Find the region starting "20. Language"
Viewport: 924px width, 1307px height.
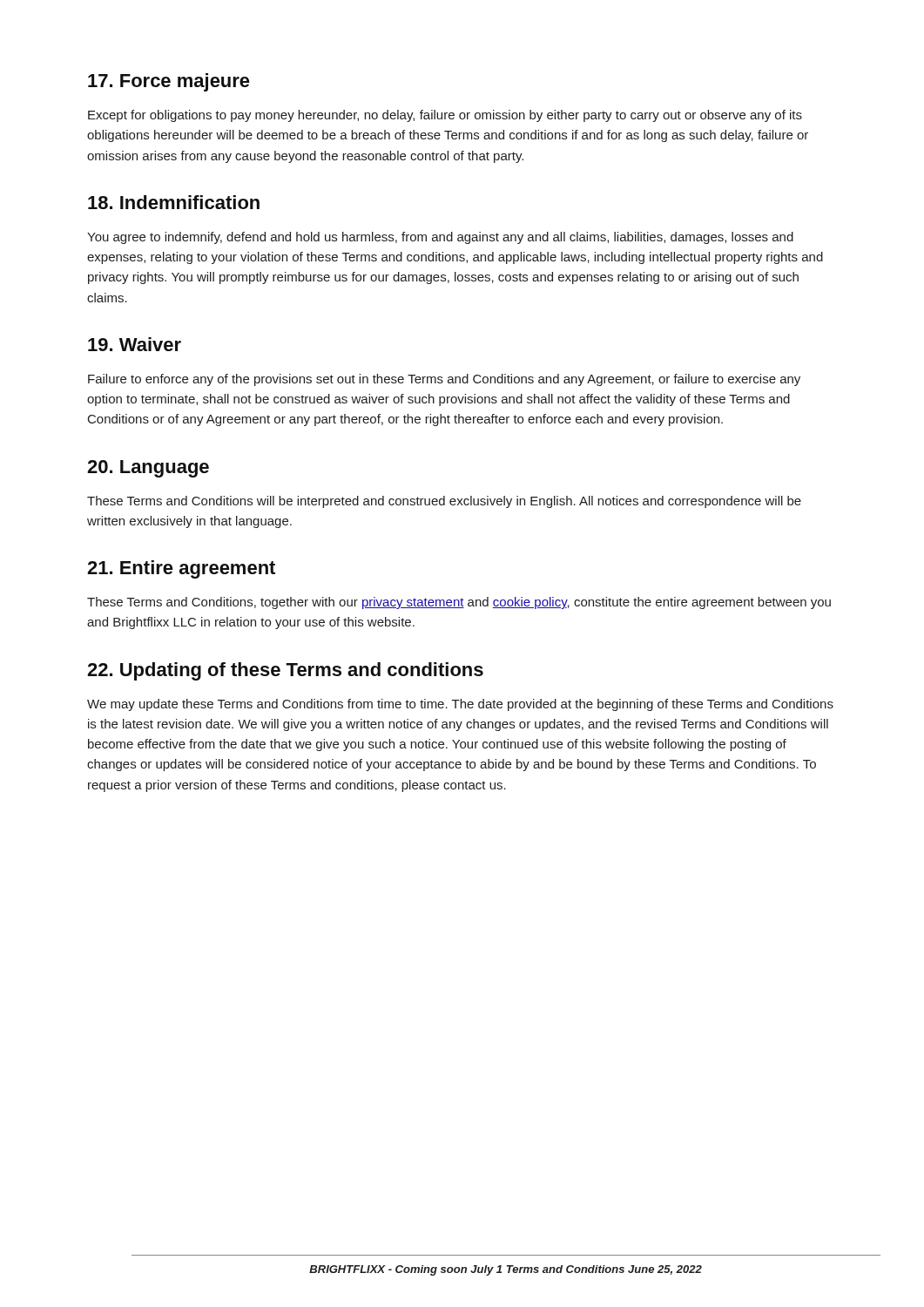click(x=148, y=469)
